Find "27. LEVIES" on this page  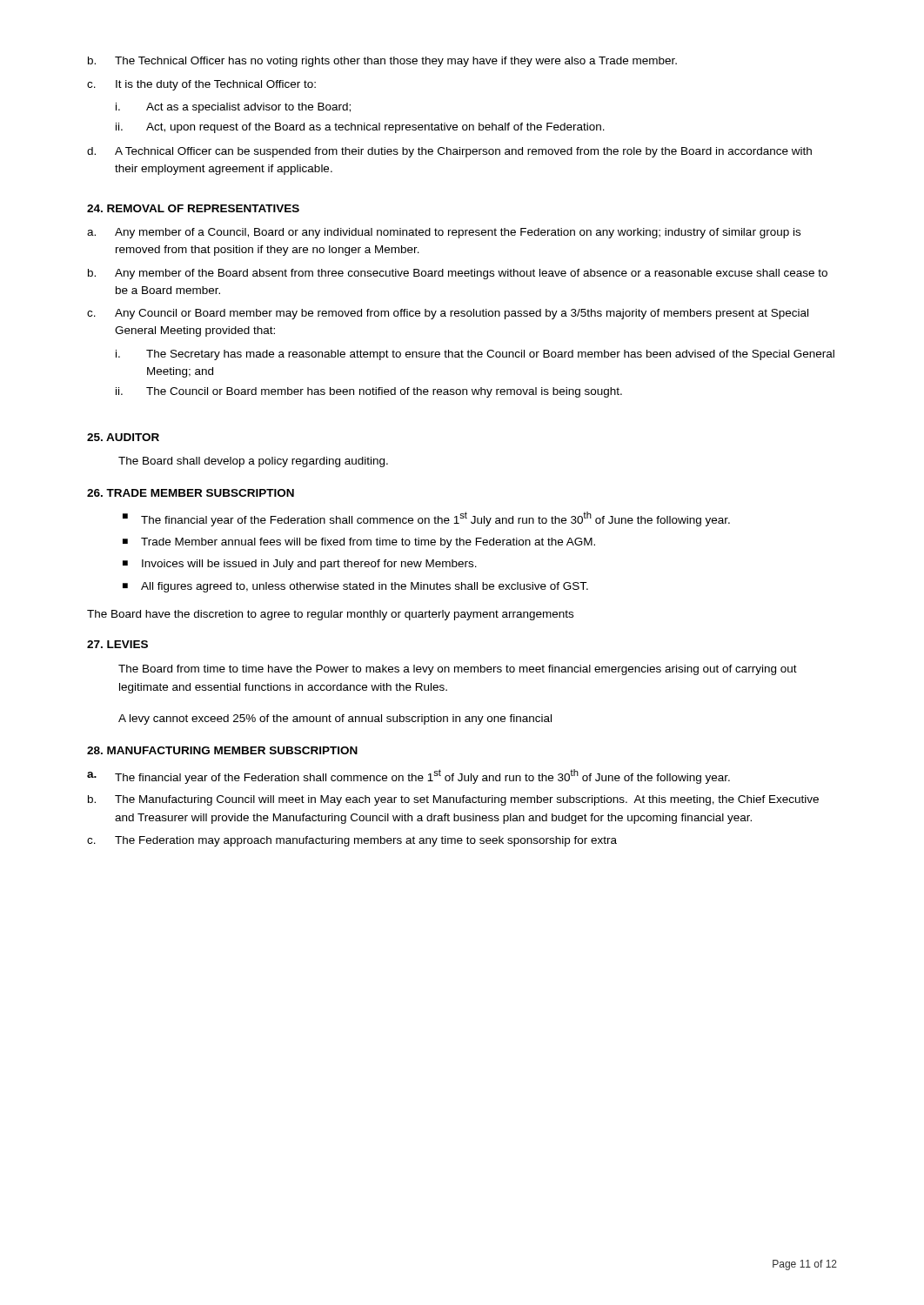pos(118,644)
